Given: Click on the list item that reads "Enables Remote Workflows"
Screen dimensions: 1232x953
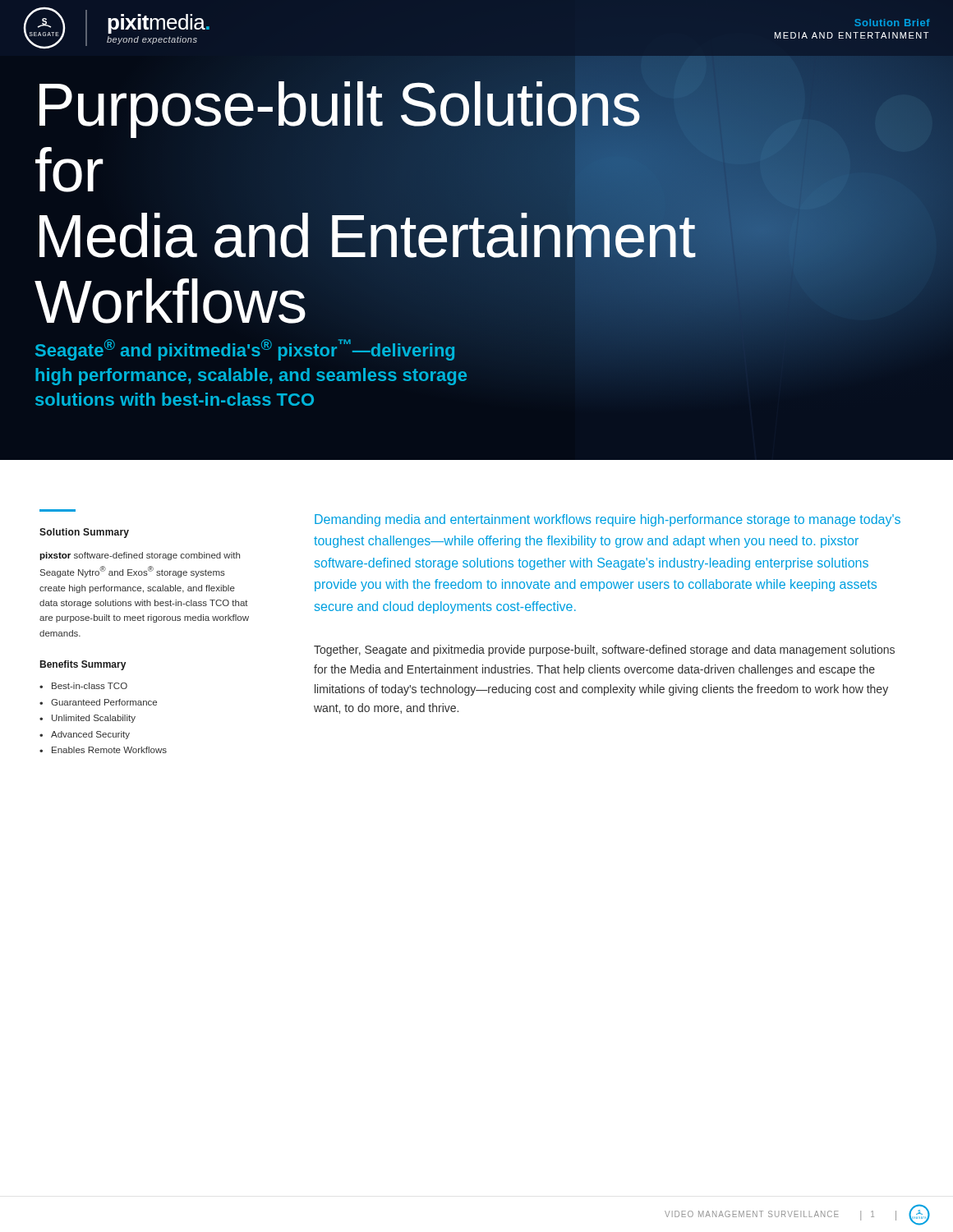Looking at the screenshot, I should click(x=109, y=750).
